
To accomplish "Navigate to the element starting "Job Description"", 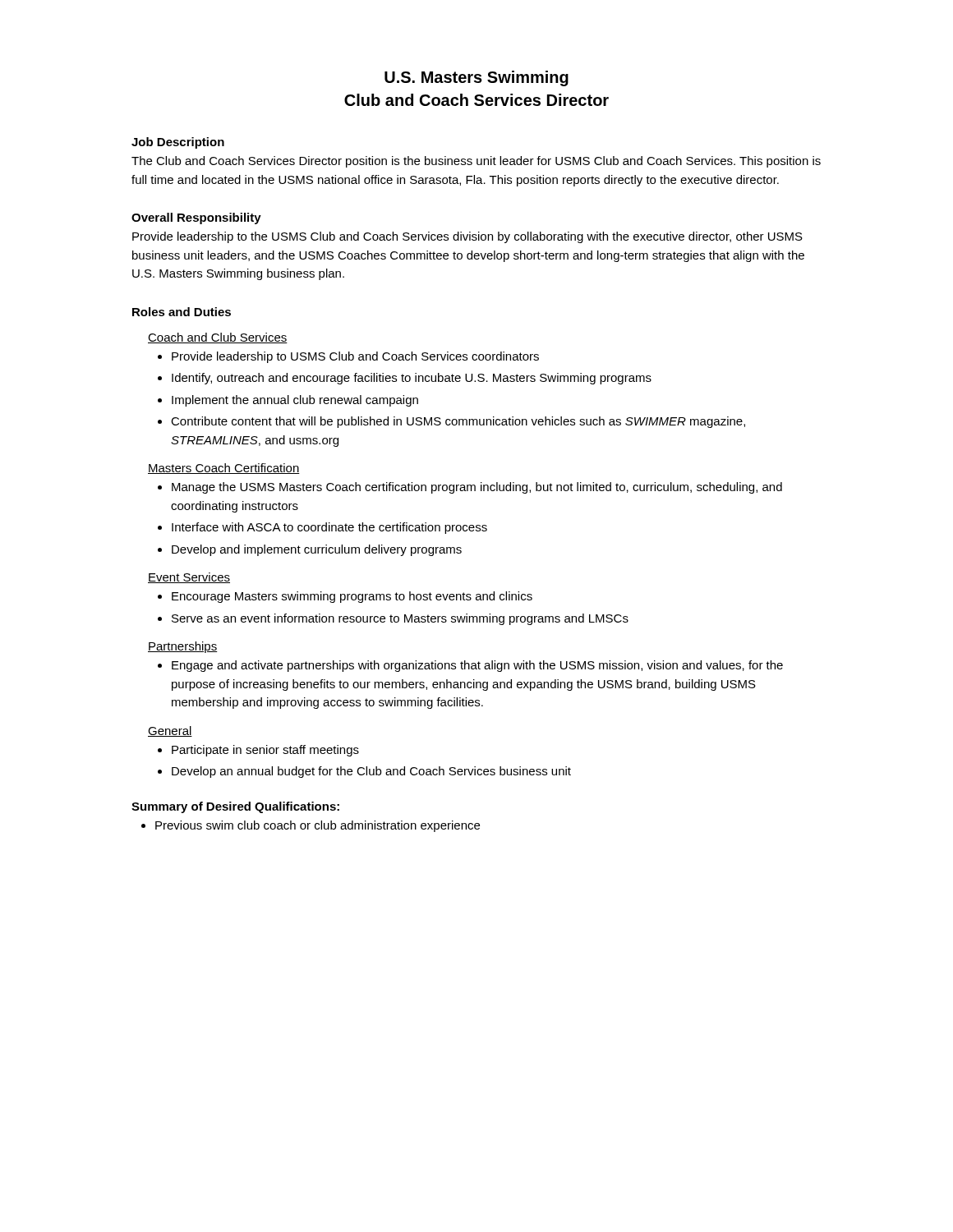I will coord(178,142).
